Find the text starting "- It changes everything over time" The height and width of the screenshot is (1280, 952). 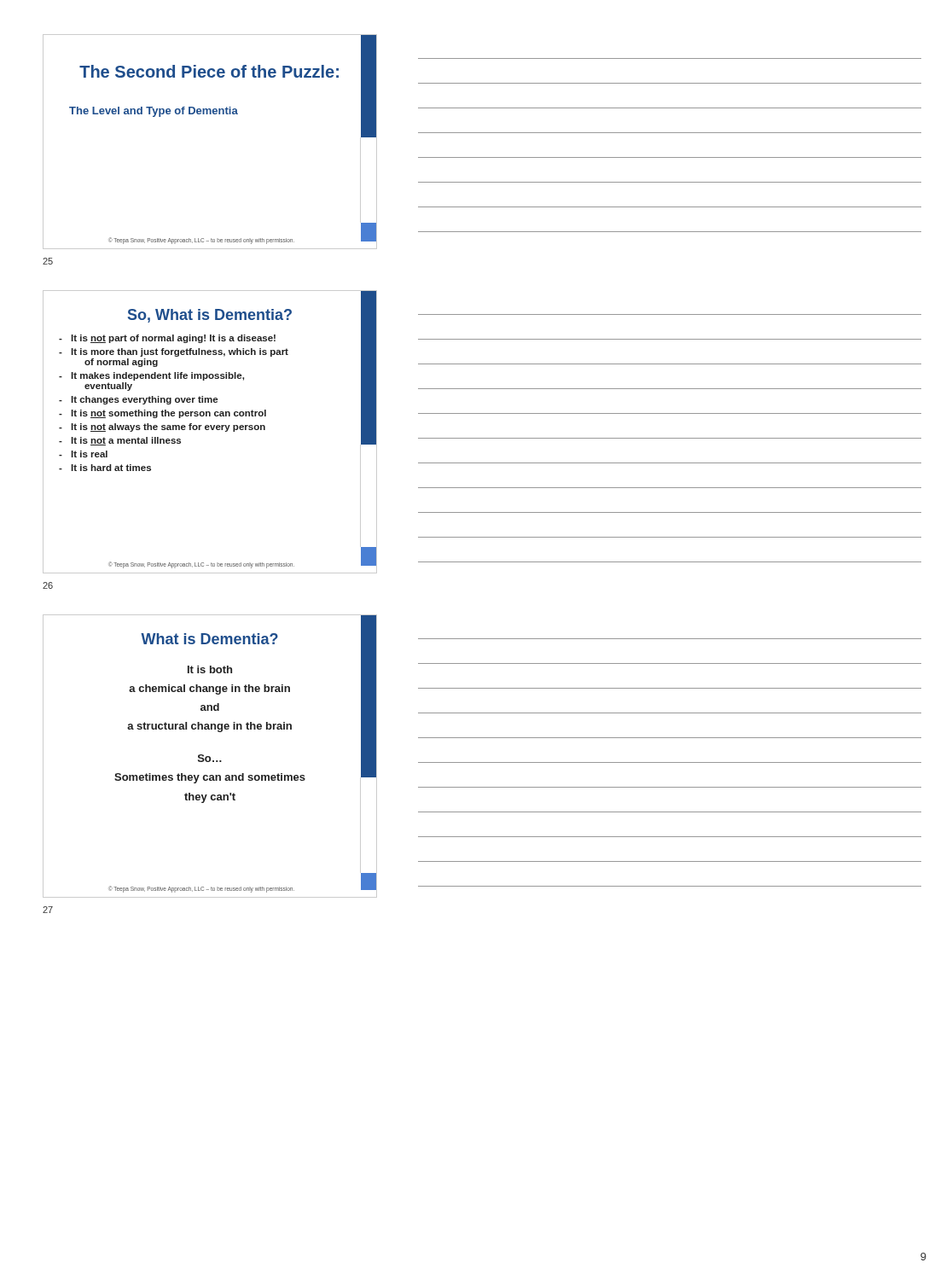tap(138, 399)
